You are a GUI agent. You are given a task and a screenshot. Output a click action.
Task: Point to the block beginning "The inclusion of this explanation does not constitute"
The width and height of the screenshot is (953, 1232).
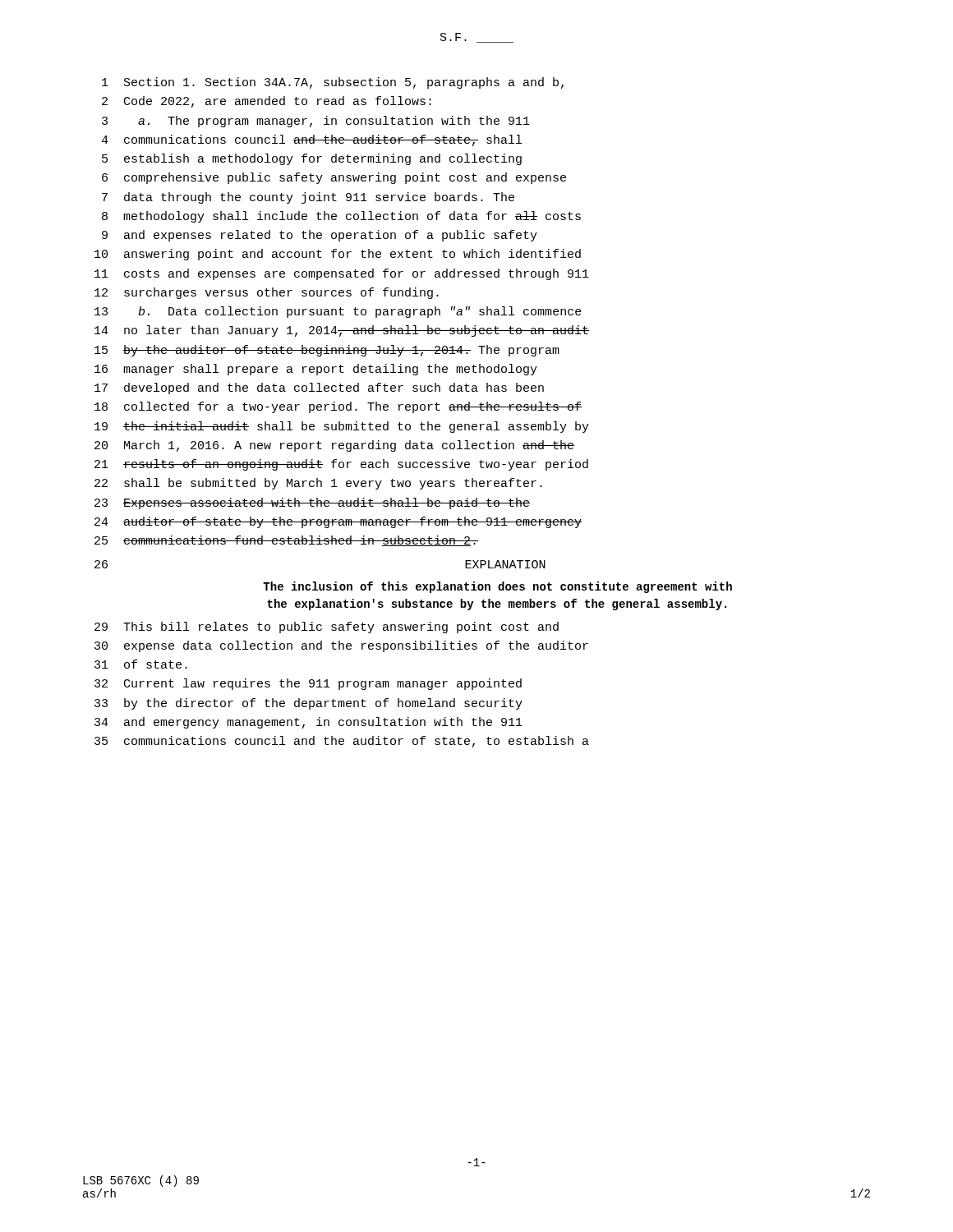498,596
